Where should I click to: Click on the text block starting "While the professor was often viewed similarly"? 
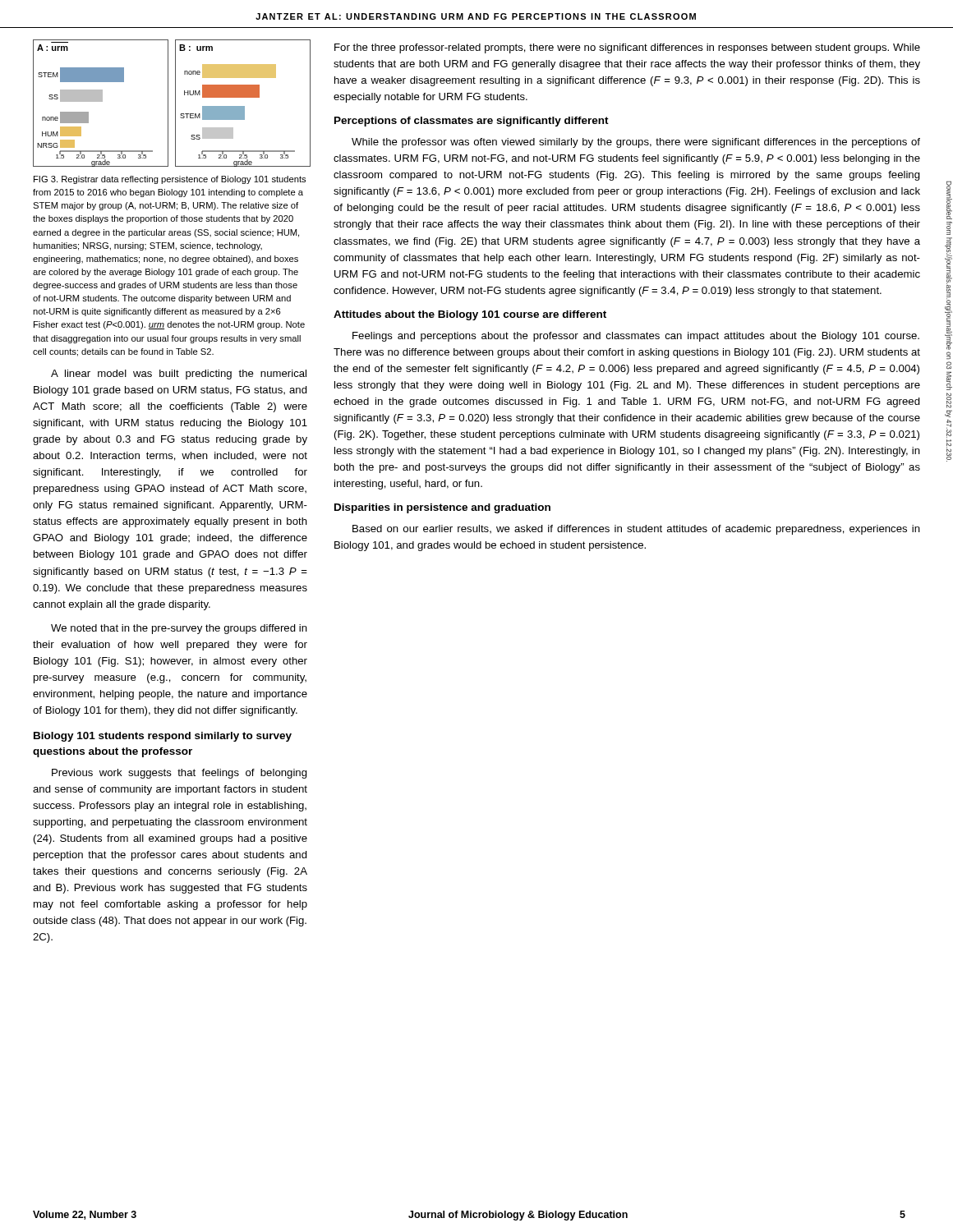click(x=627, y=216)
